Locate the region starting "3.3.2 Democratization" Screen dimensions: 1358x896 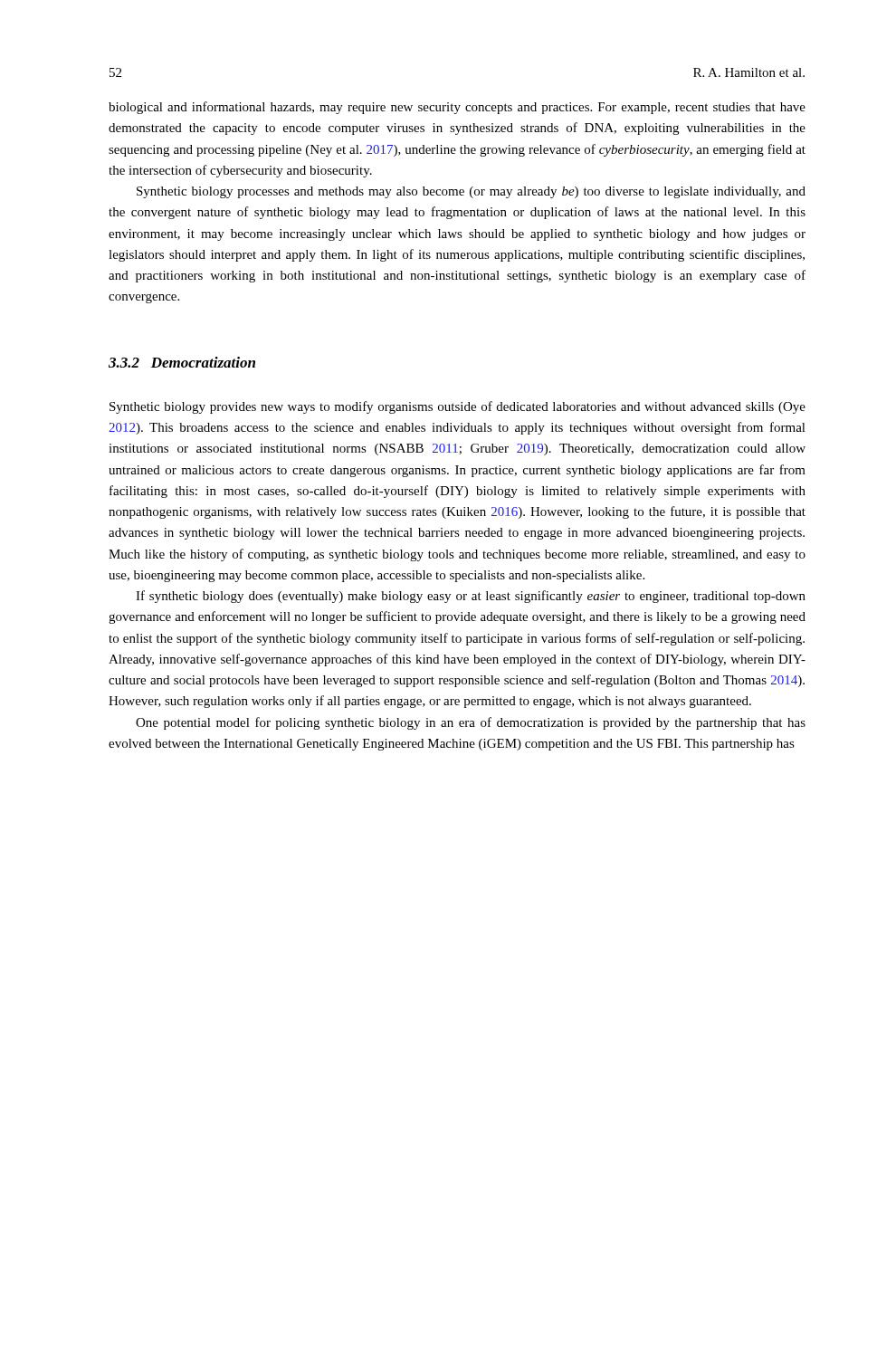pyautogui.click(x=182, y=362)
